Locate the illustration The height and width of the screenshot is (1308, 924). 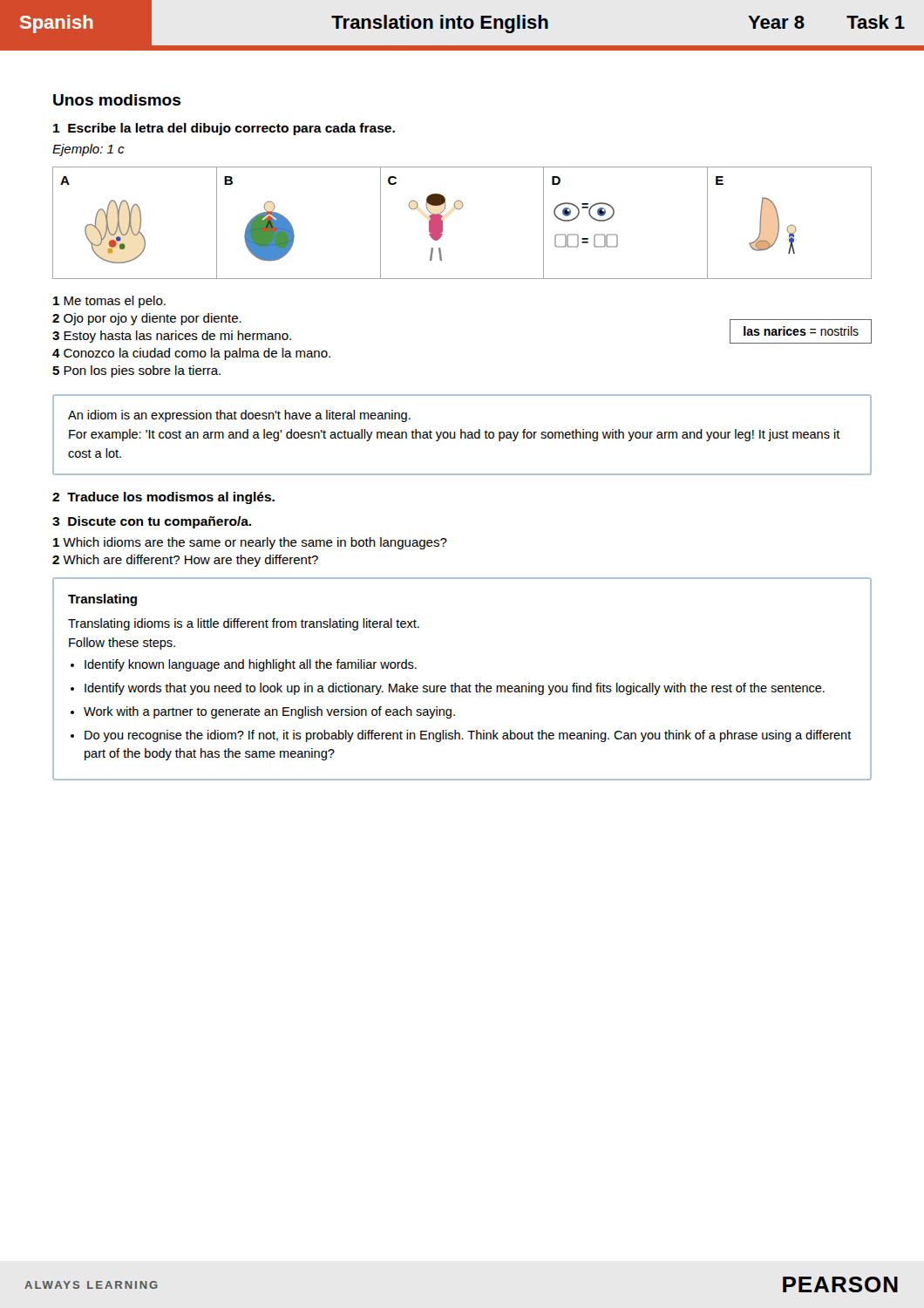pyautogui.click(x=462, y=223)
